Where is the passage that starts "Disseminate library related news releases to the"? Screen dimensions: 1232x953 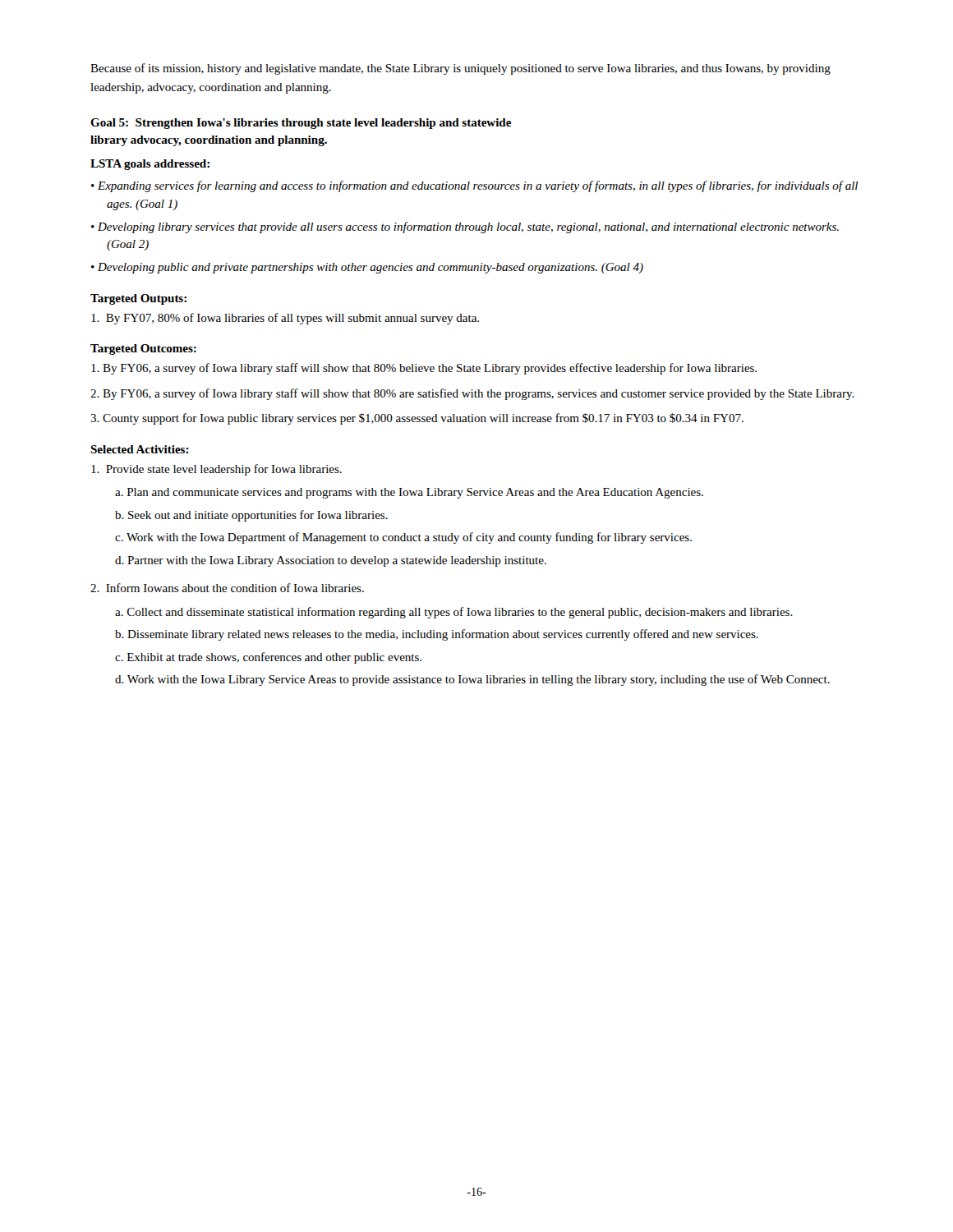click(443, 634)
